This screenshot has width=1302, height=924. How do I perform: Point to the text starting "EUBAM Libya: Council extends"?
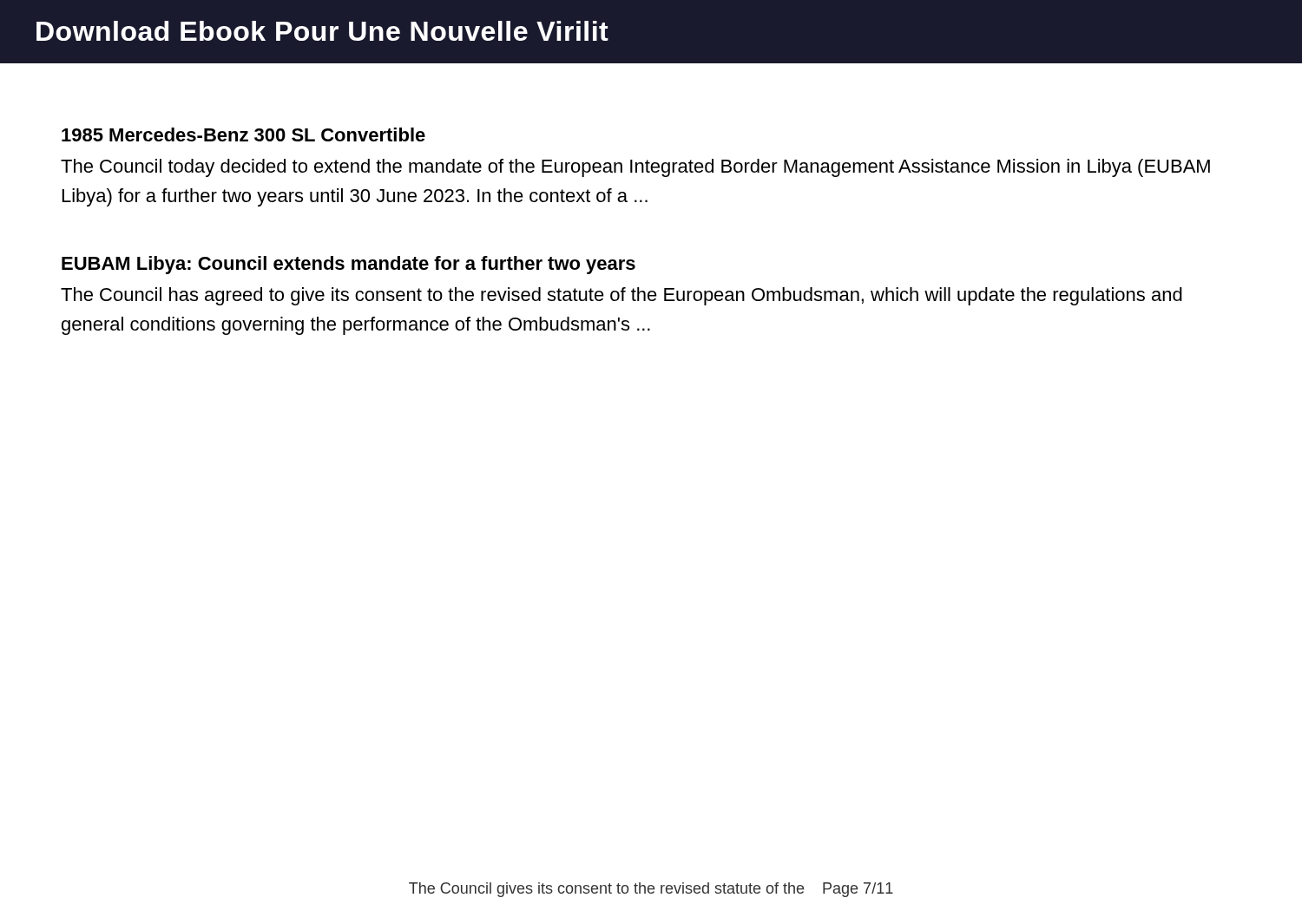click(x=348, y=263)
